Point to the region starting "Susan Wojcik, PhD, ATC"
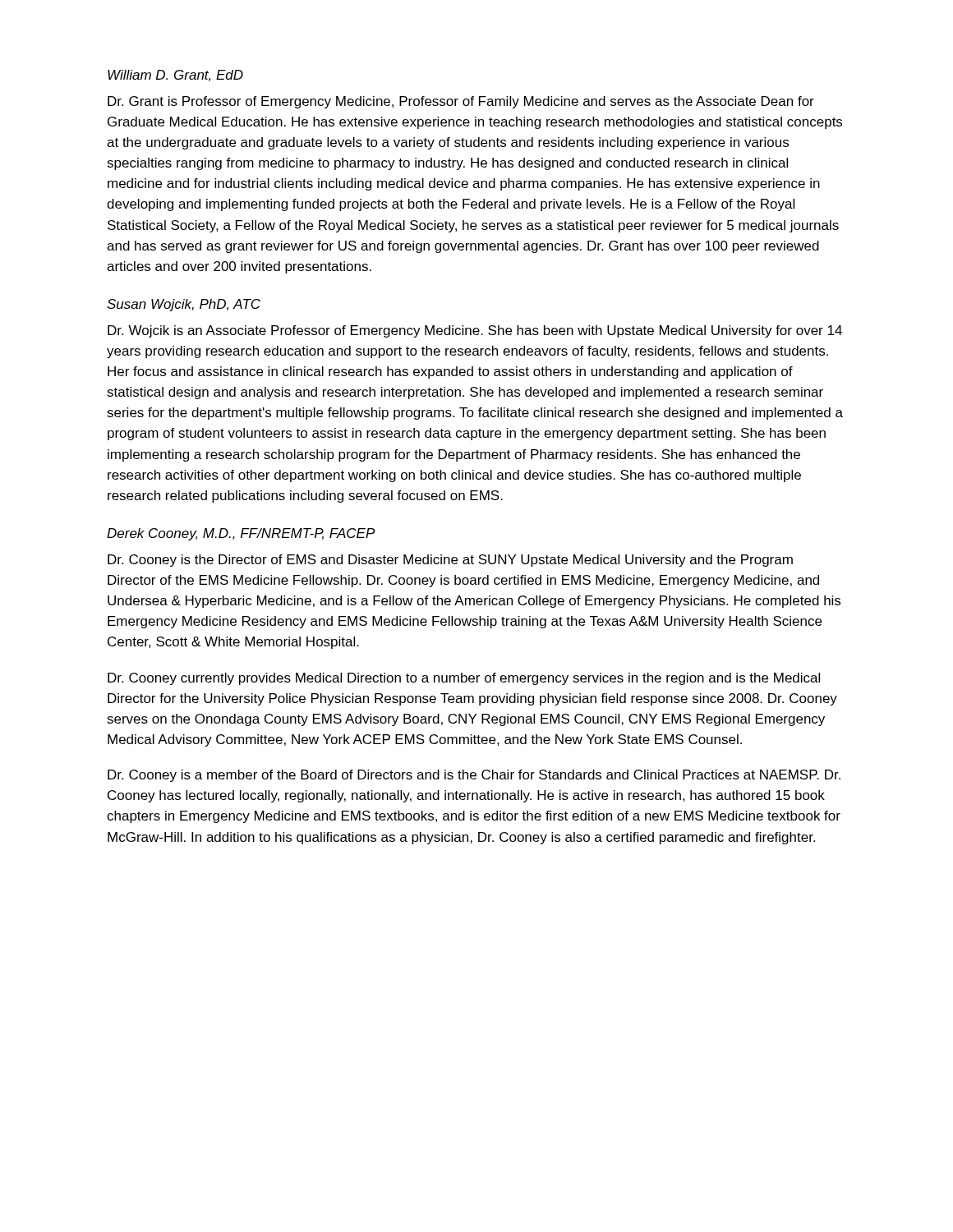The image size is (953, 1232). click(184, 304)
